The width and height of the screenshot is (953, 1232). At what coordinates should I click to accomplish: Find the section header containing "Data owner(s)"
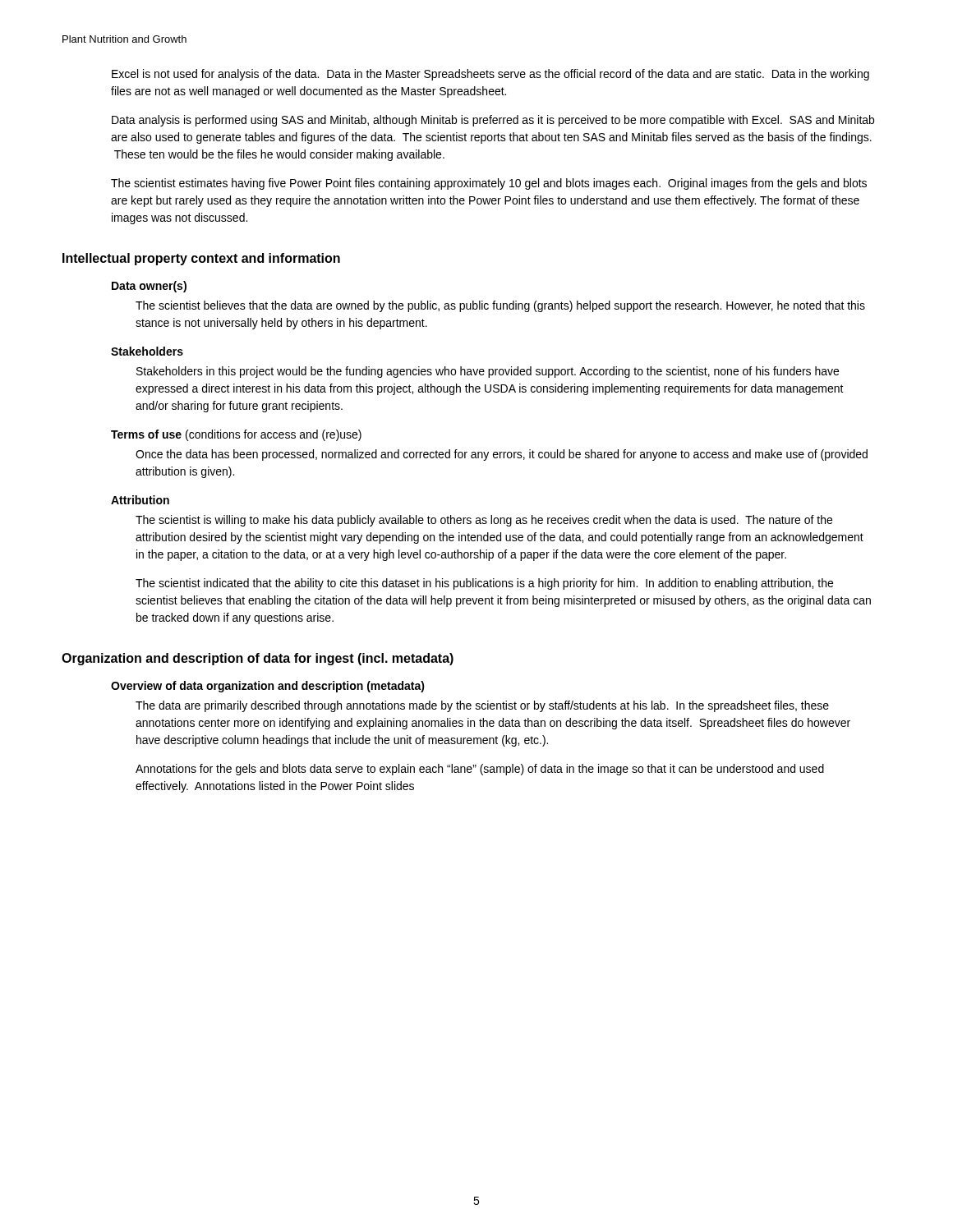tap(149, 286)
